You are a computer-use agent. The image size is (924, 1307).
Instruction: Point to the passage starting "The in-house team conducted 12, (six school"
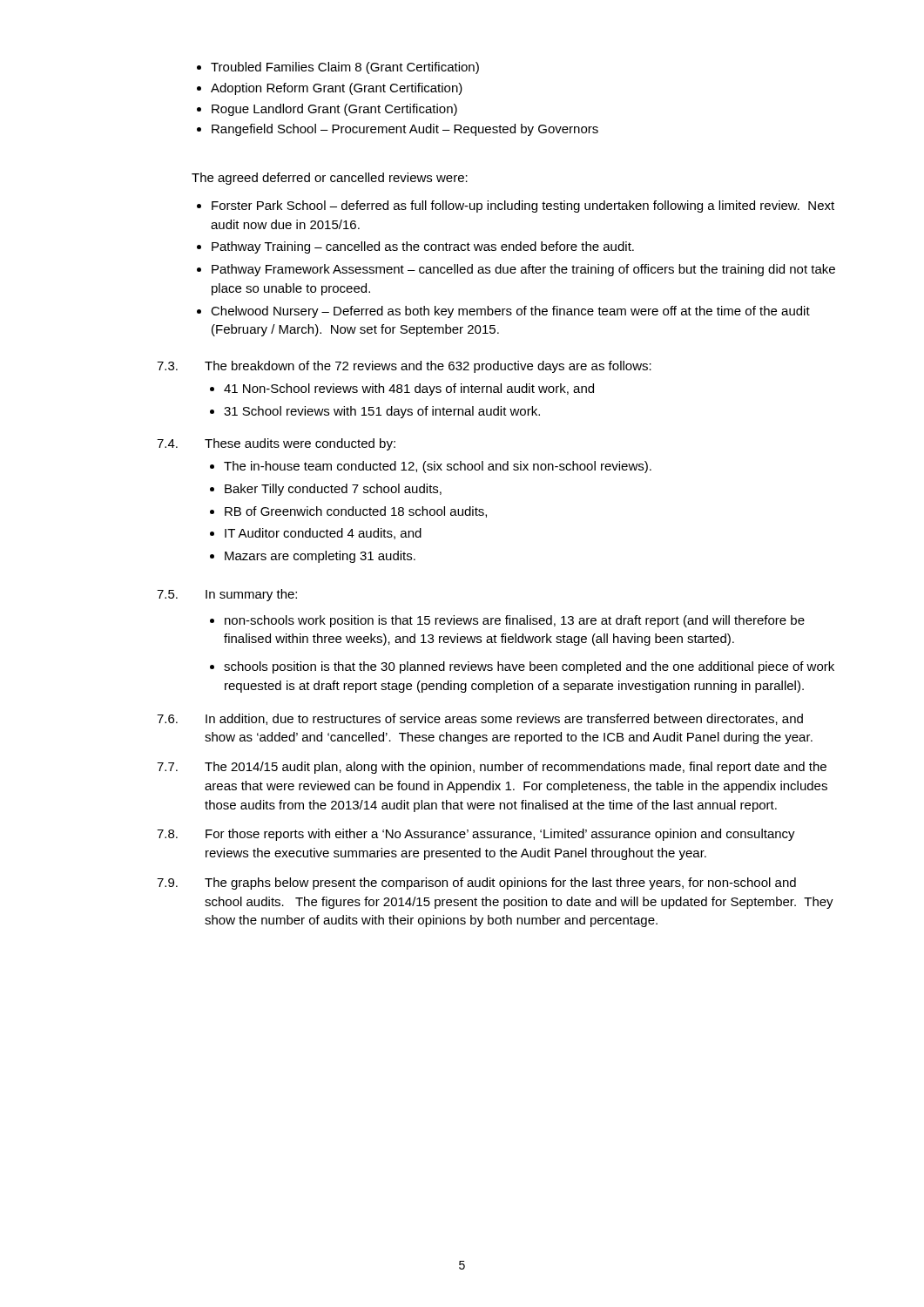(x=530, y=466)
